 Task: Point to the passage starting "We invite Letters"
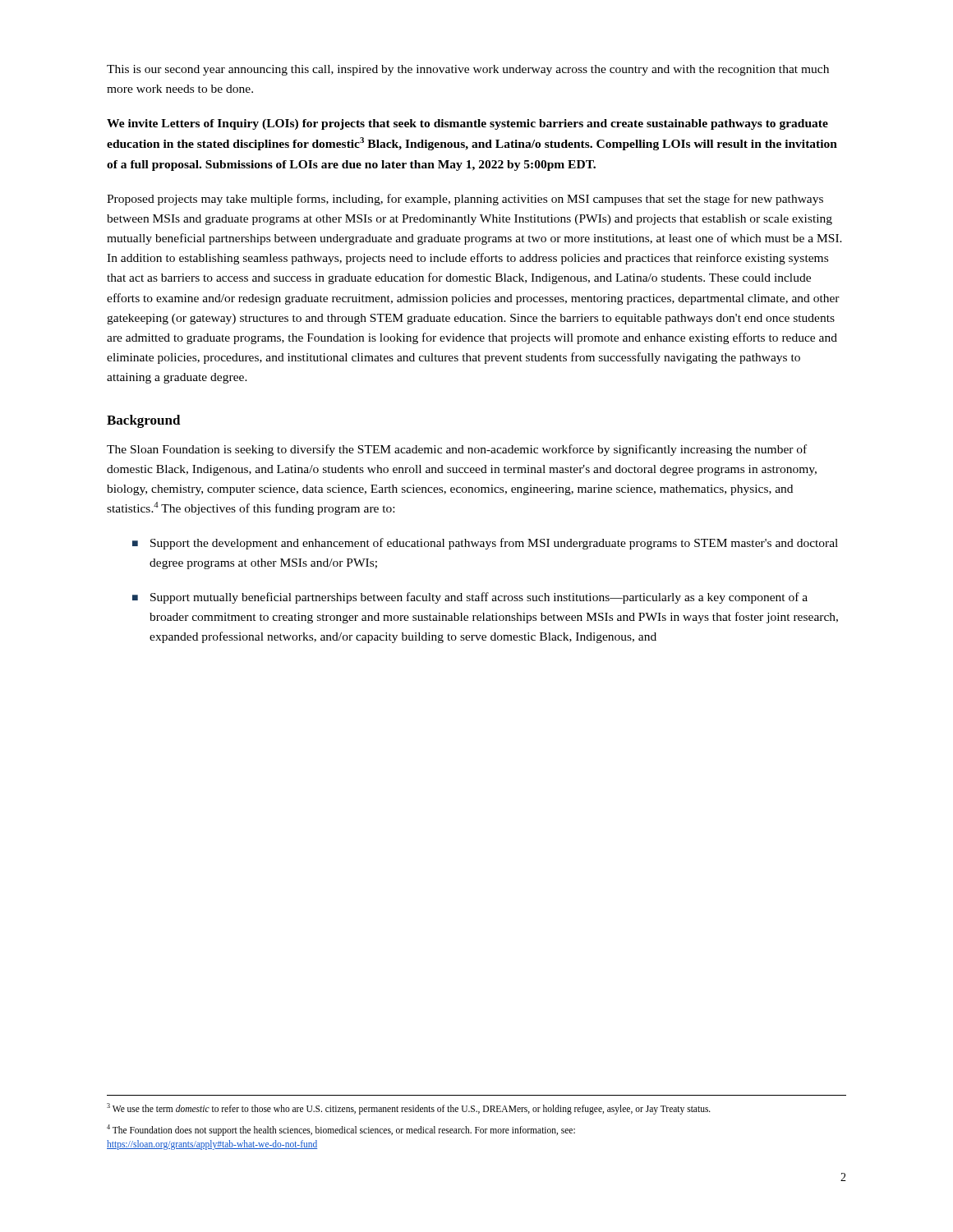[472, 143]
